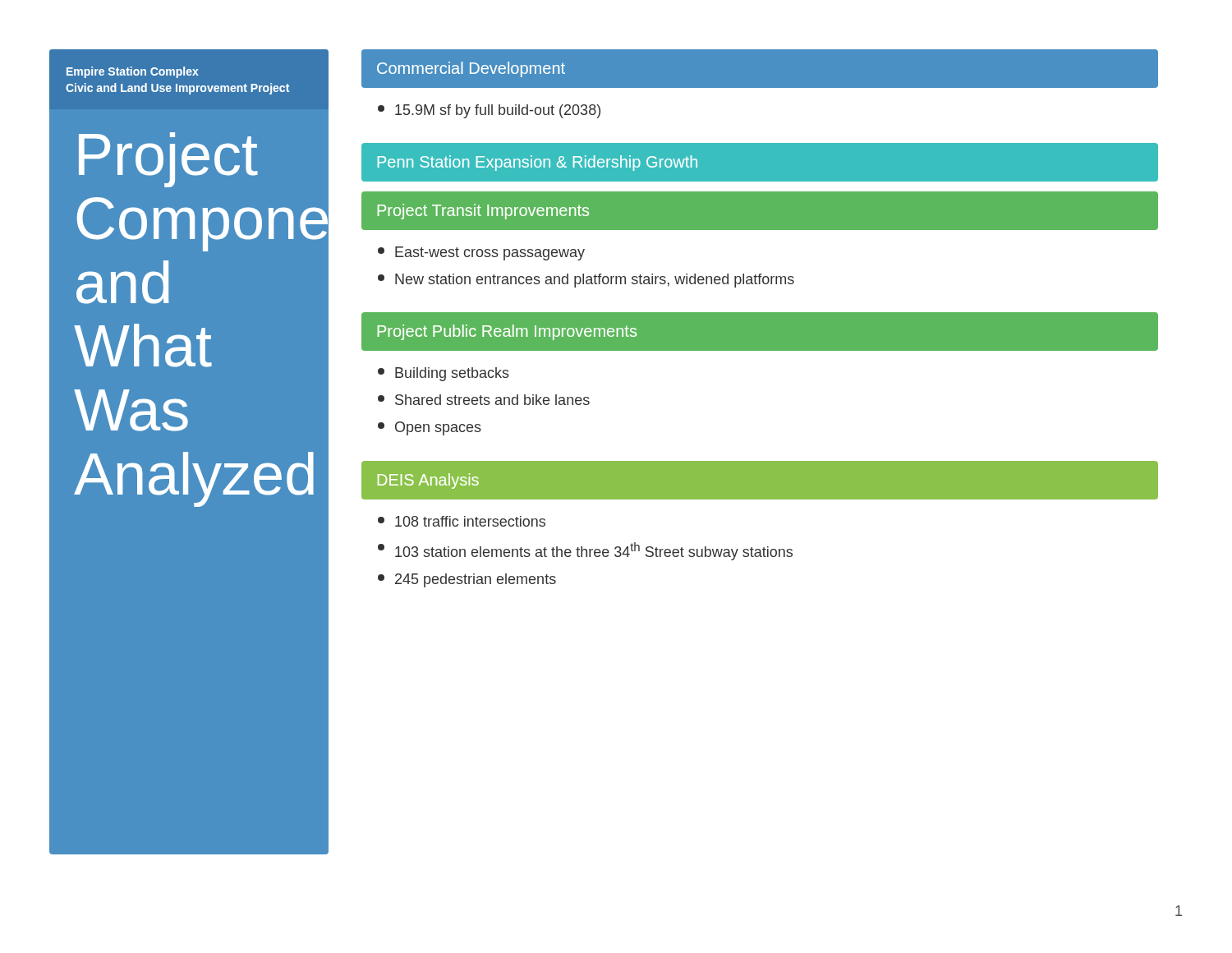Find "Building setbacks" on this page
The image size is (1232, 953).
[444, 373]
